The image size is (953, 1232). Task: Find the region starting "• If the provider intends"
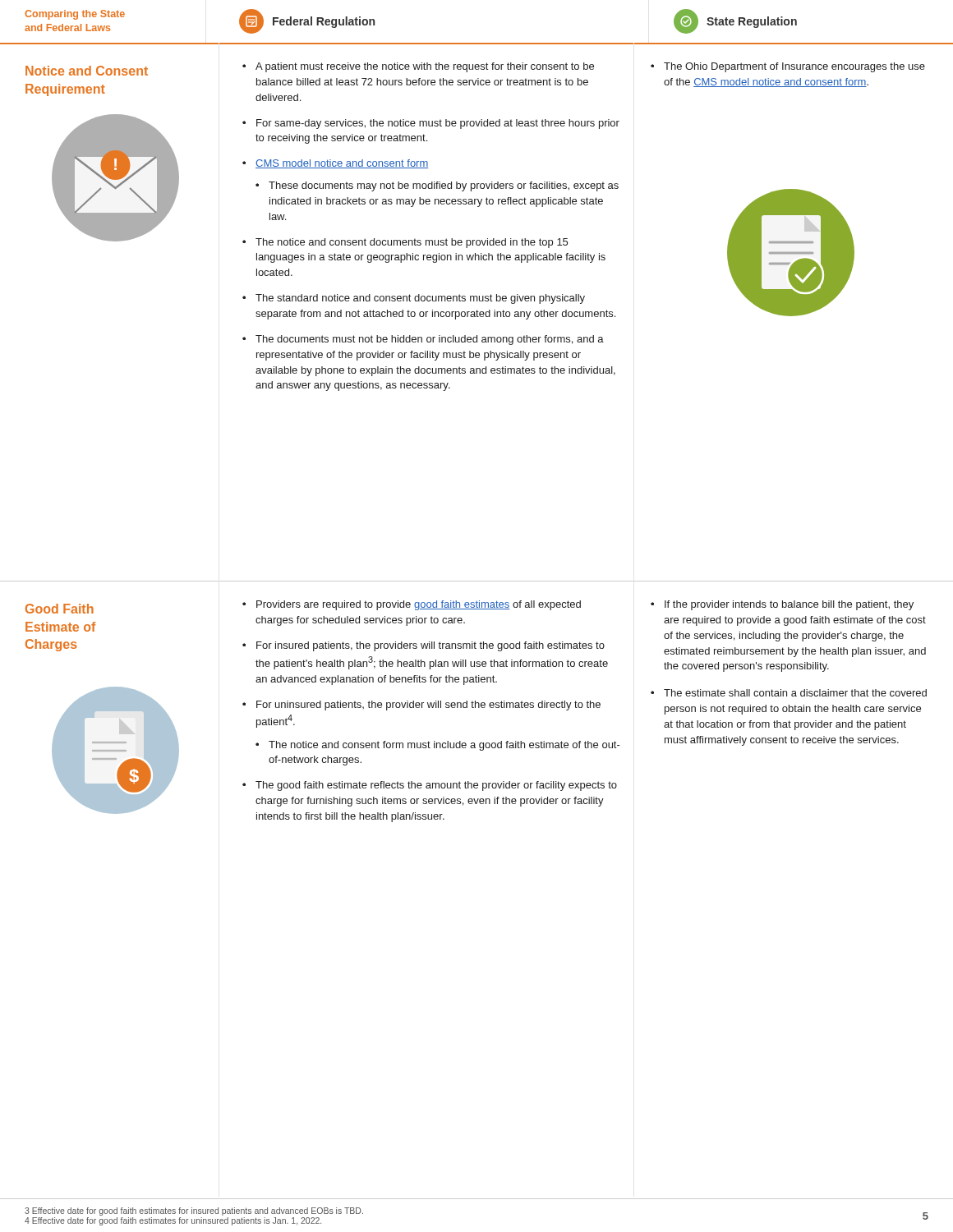788,635
